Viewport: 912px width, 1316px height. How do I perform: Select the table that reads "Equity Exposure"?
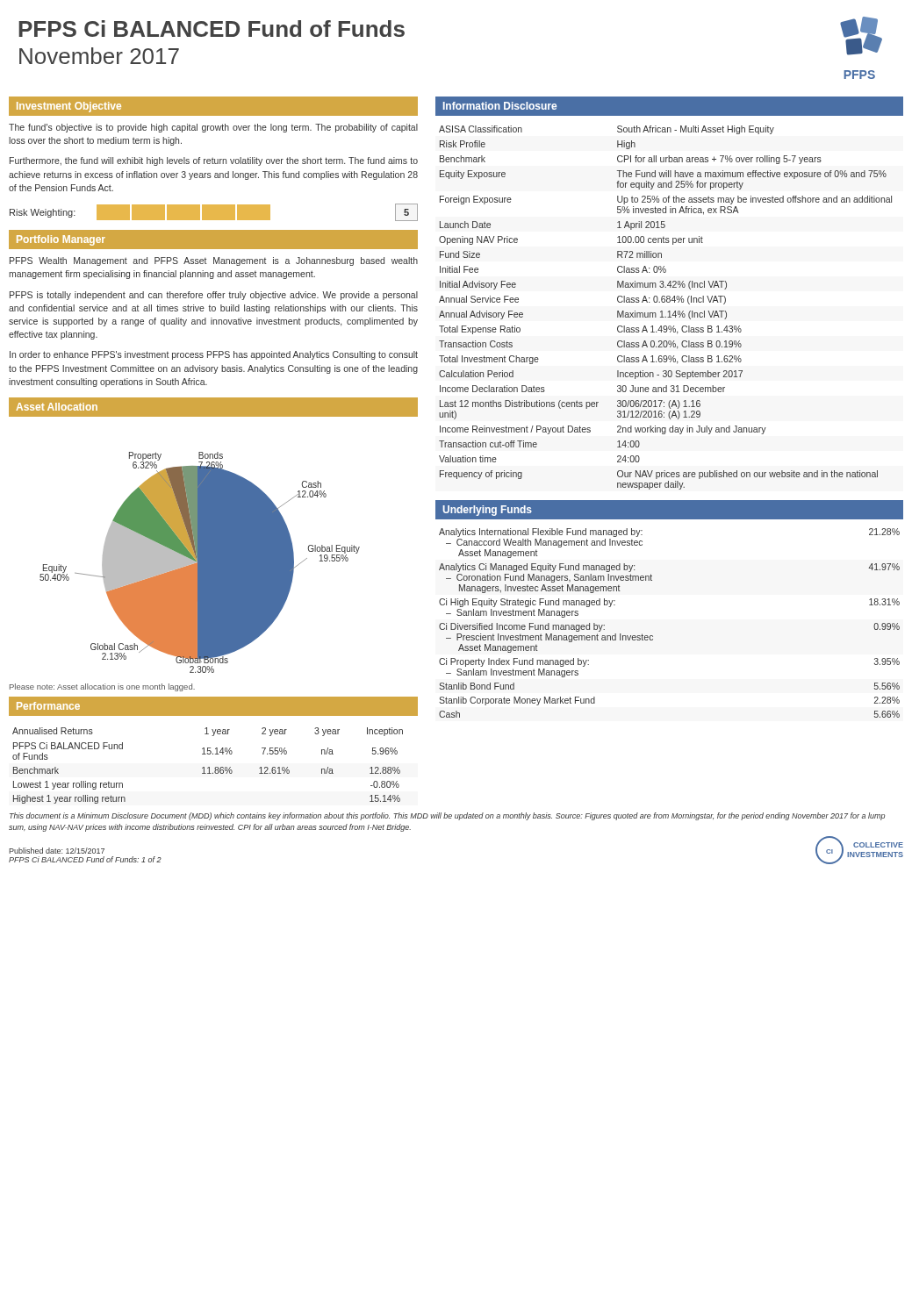pos(669,306)
